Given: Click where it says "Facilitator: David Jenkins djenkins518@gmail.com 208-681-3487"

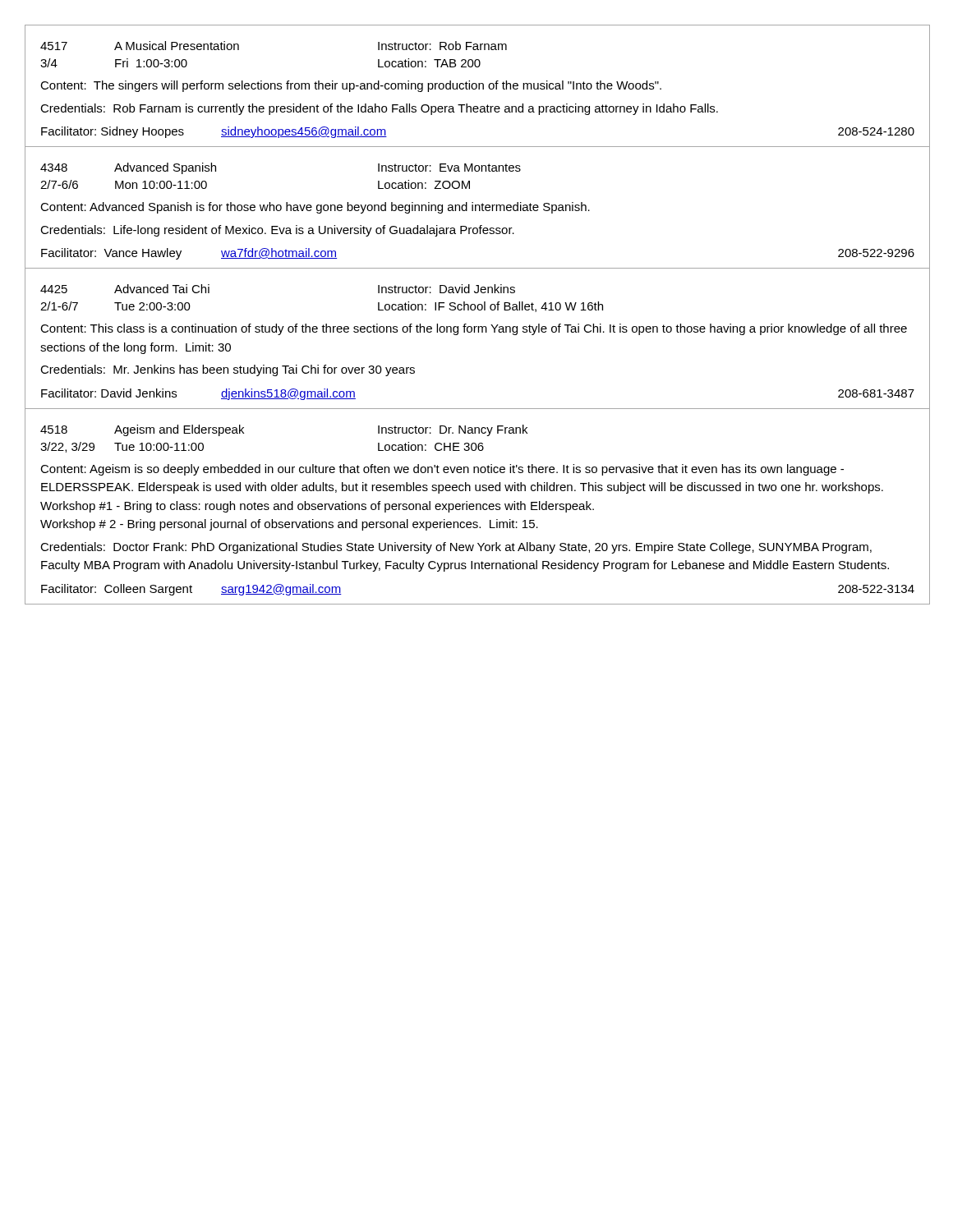Looking at the screenshot, I should tap(107, 395).
